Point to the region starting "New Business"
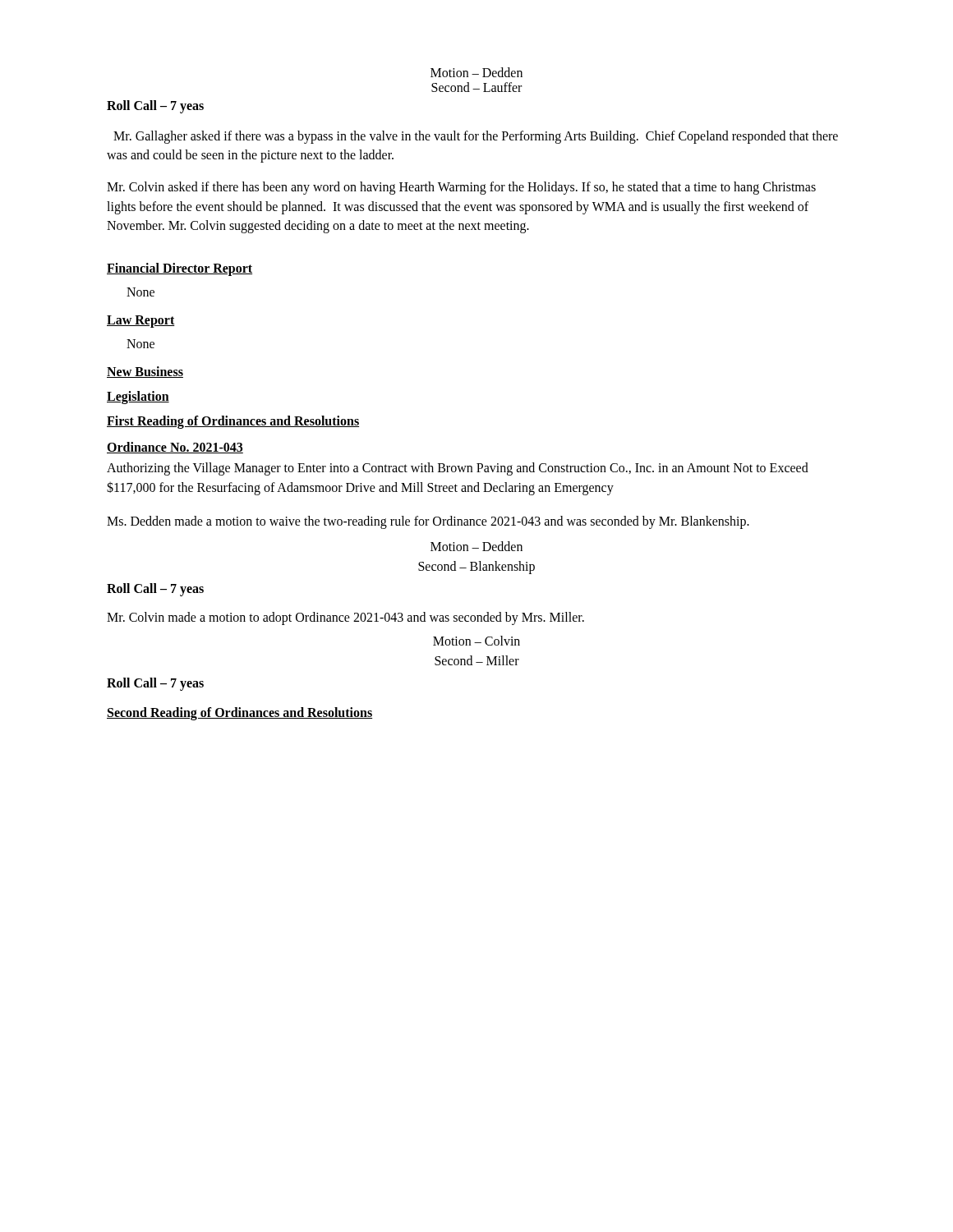 (x=145, y=372)
